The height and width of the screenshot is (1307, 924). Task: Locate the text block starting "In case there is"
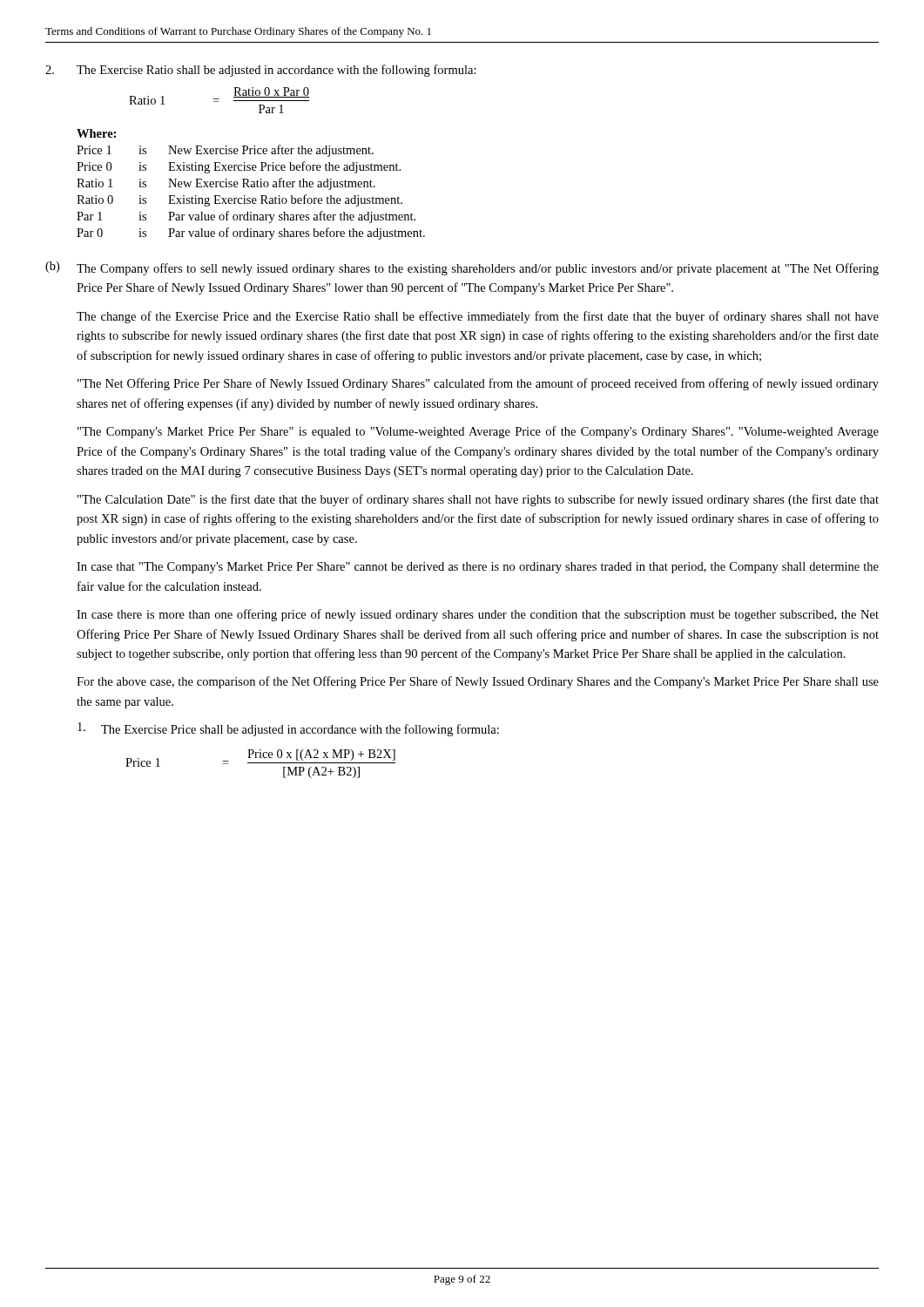pyautogui.click(x=478, y=634)
